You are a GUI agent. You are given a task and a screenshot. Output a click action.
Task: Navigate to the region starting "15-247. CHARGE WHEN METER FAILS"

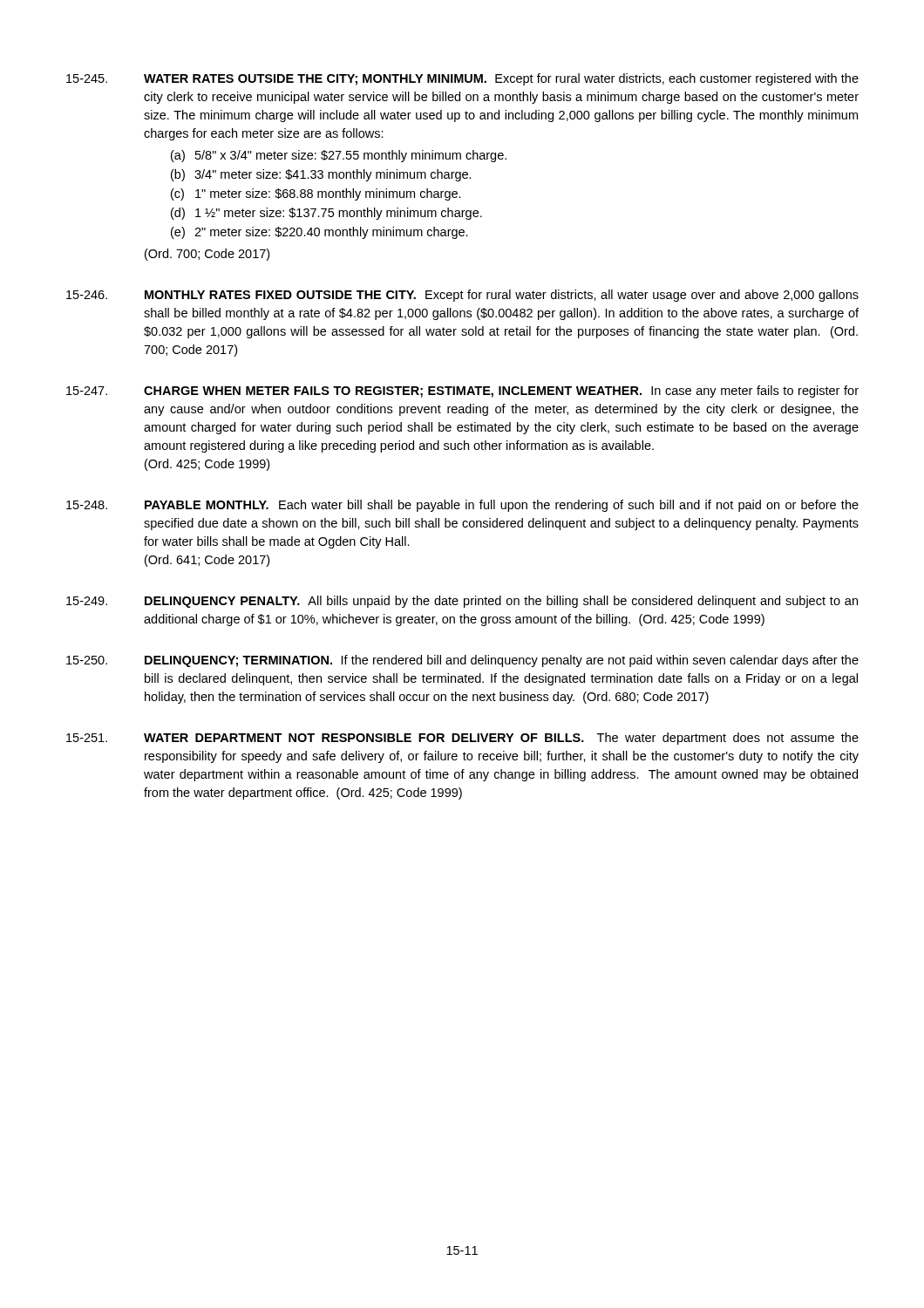pos(462,430)
